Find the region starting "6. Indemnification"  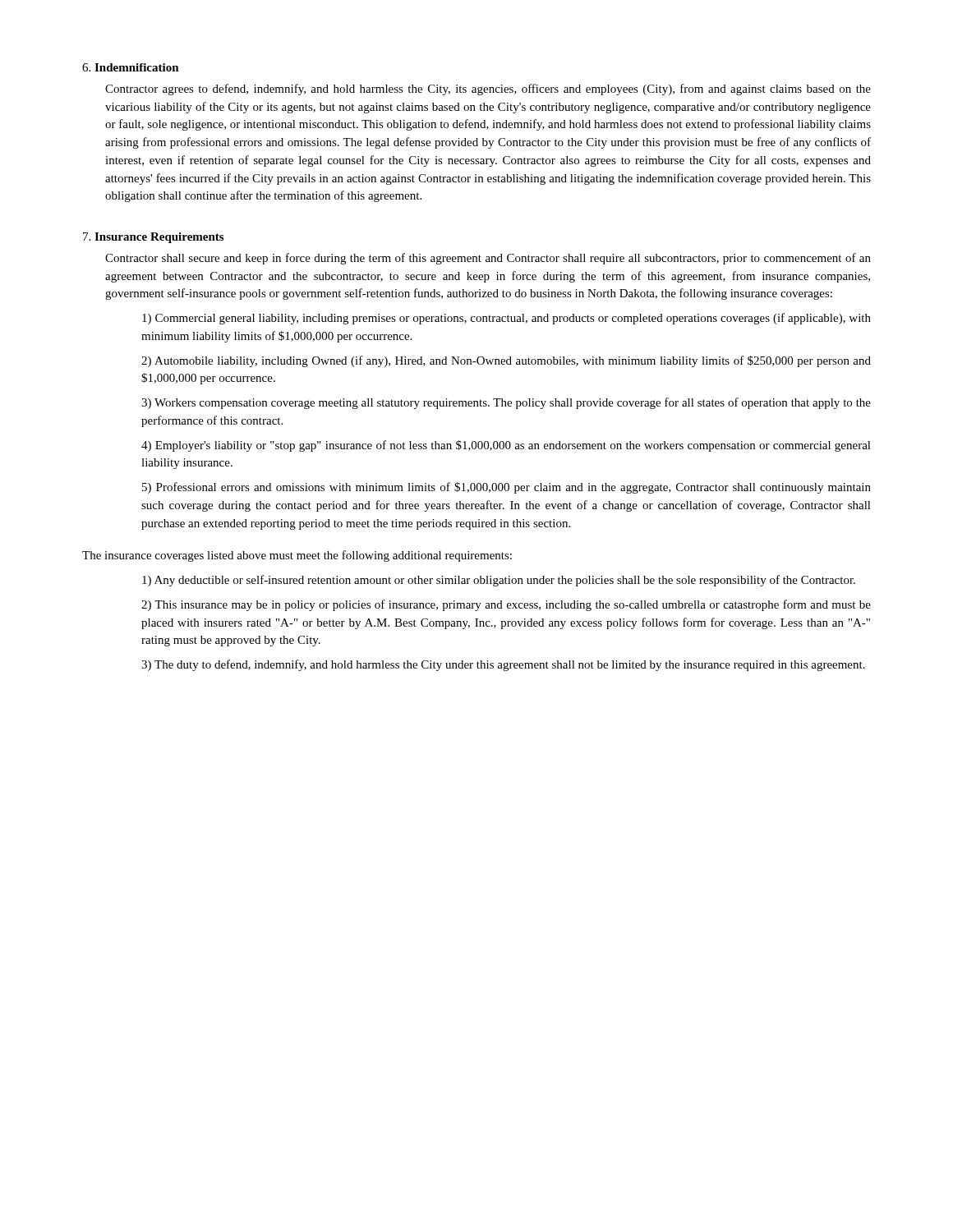[130, 67]
